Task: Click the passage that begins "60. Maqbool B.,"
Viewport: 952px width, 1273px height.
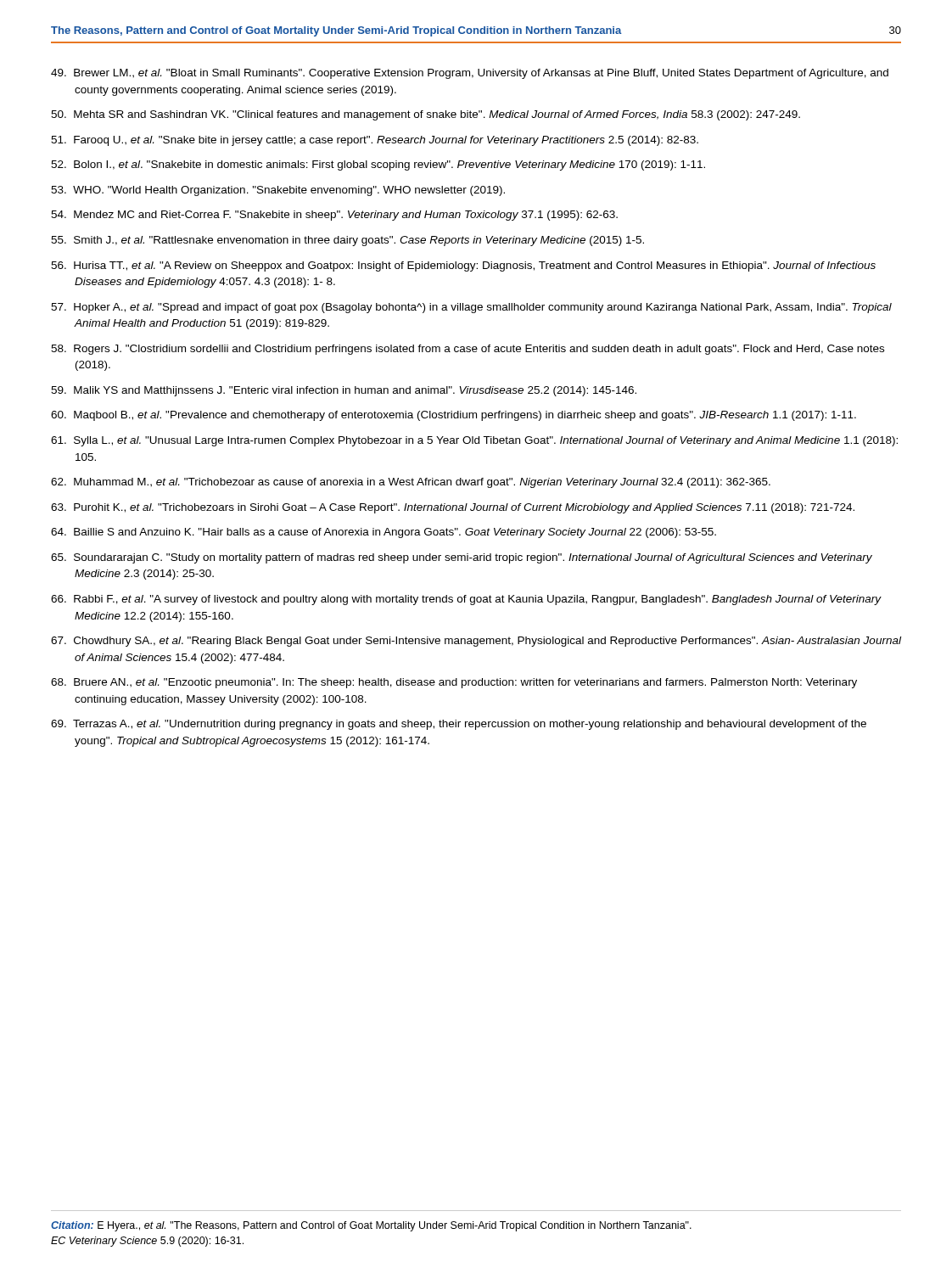Action: 454,415
